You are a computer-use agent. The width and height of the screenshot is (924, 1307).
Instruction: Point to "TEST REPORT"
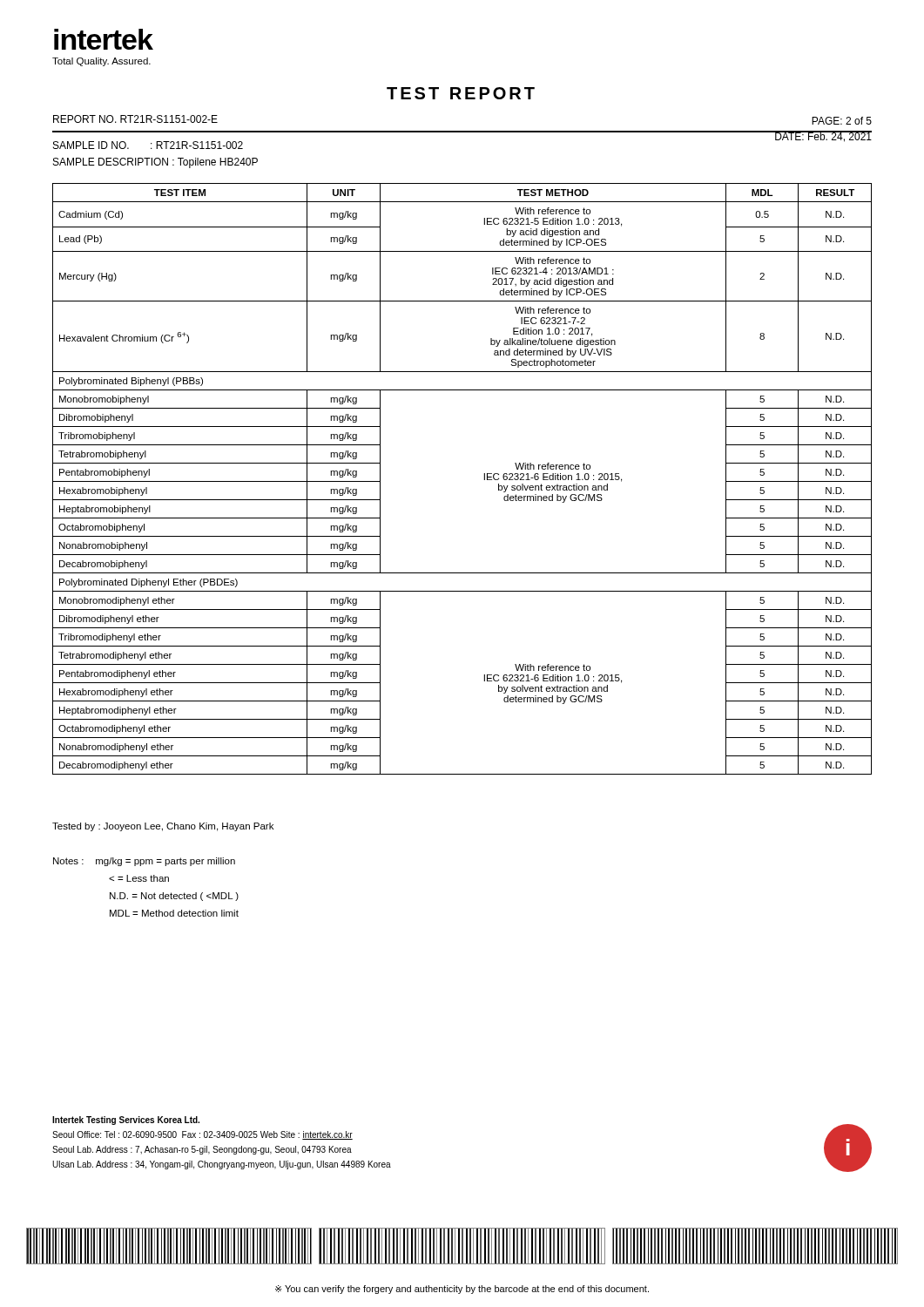tap(462, 93)
